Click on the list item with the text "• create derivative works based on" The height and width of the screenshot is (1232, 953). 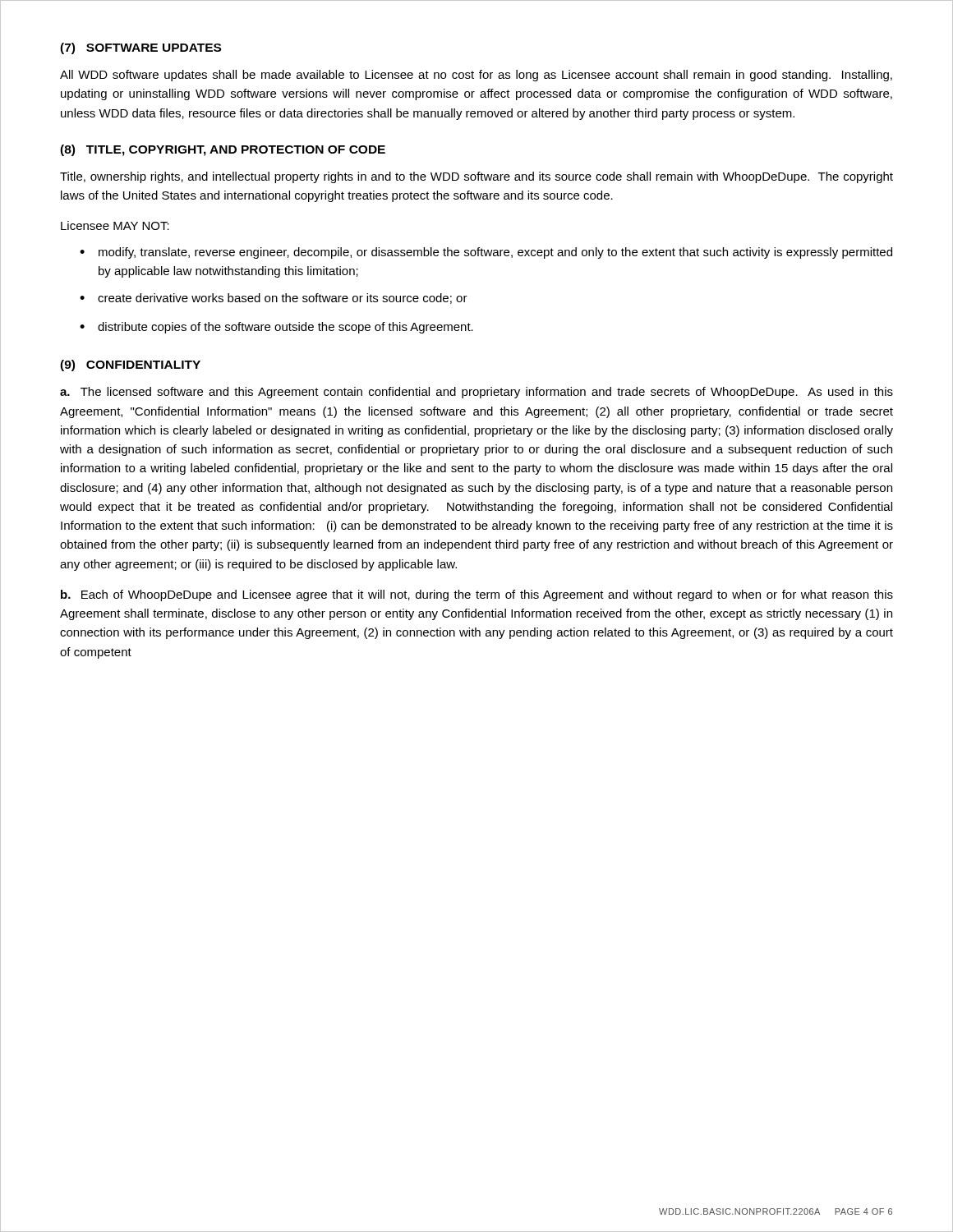tap(274, 299)
